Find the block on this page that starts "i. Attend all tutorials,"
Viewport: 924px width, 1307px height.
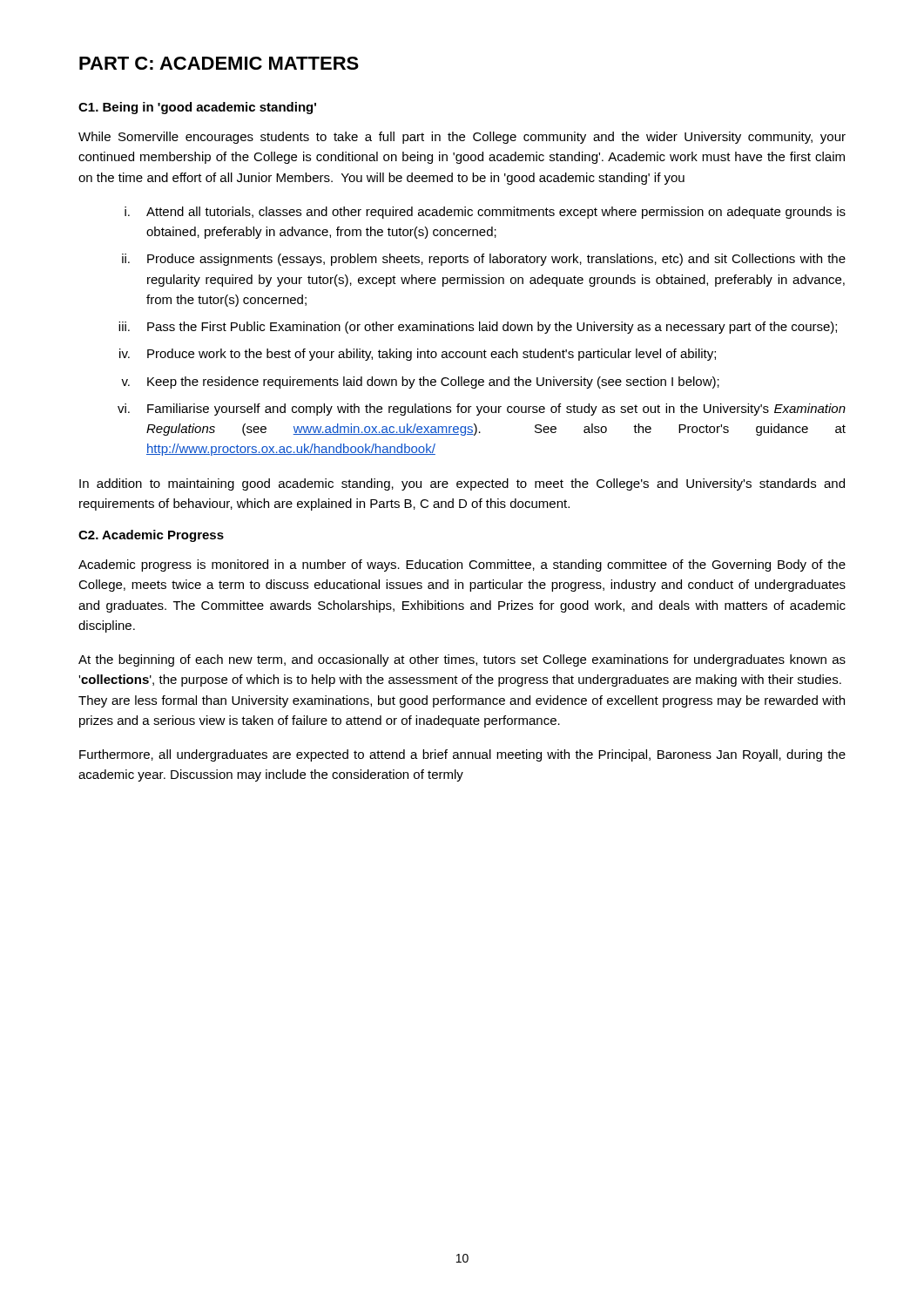click(x=462, y=221)
